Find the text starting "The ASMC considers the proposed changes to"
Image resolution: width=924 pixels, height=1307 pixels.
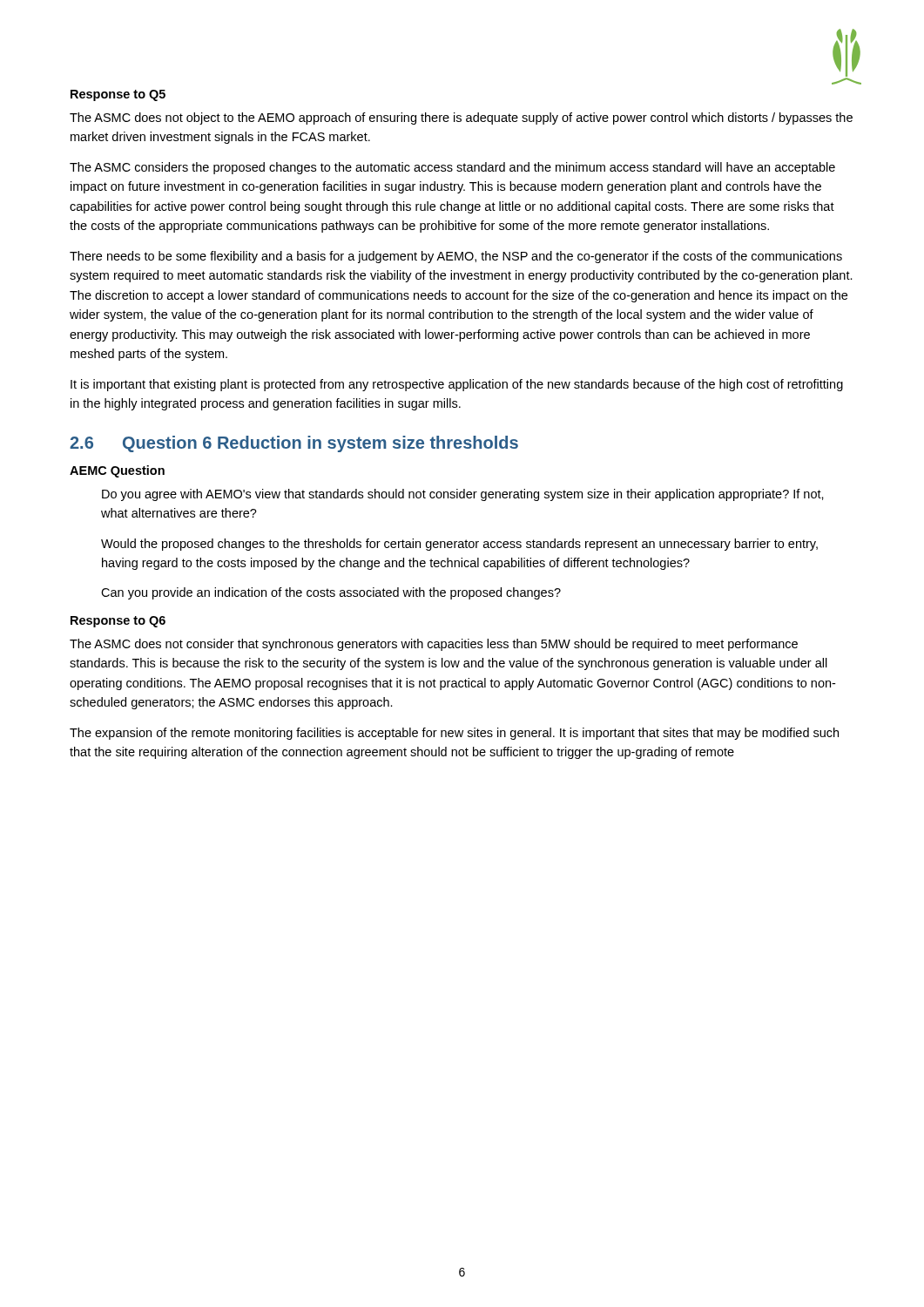[462, 197]
